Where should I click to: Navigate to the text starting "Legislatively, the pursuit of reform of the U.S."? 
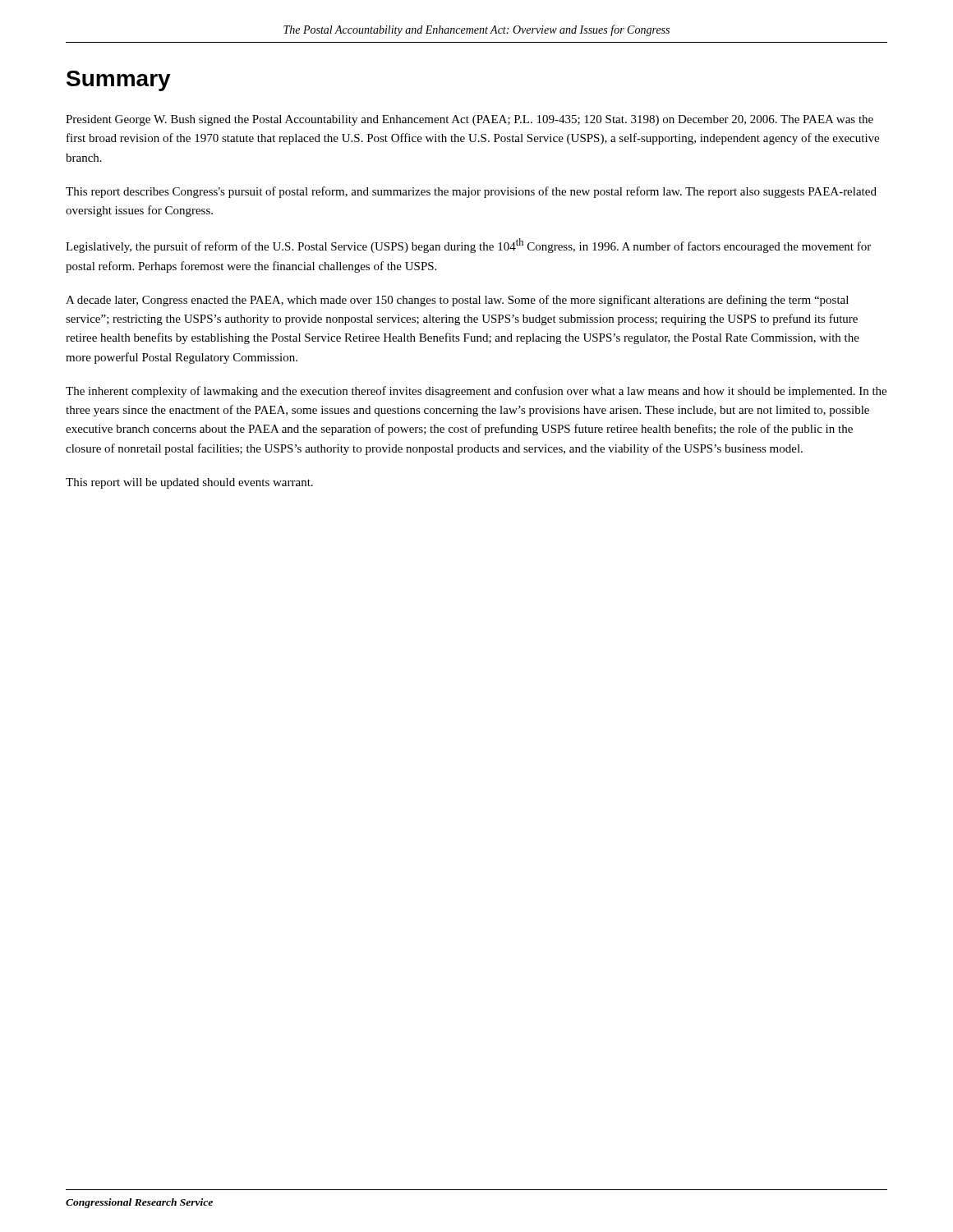point(468,255)
